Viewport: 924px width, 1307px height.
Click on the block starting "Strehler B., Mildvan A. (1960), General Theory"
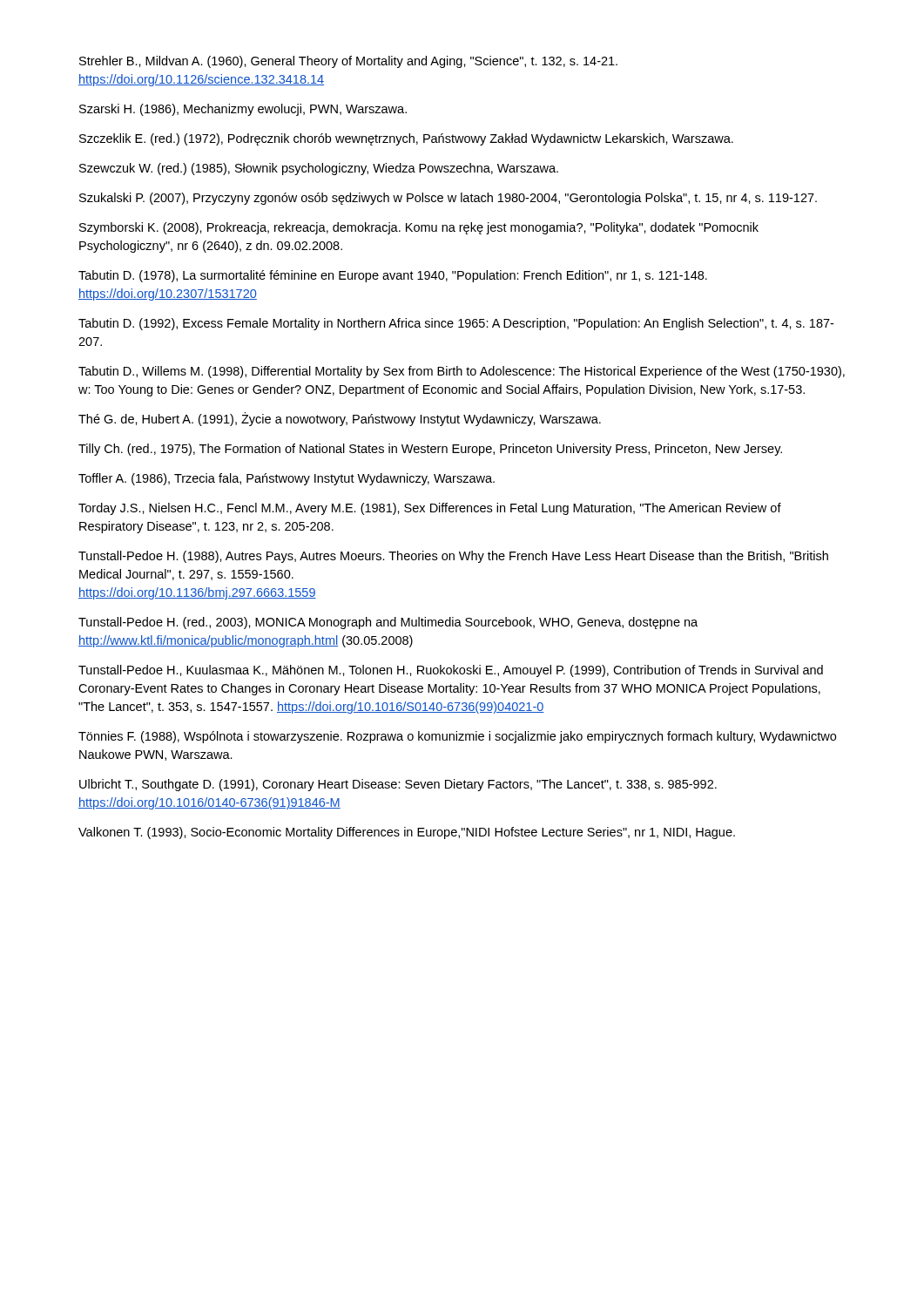(348, 70)
